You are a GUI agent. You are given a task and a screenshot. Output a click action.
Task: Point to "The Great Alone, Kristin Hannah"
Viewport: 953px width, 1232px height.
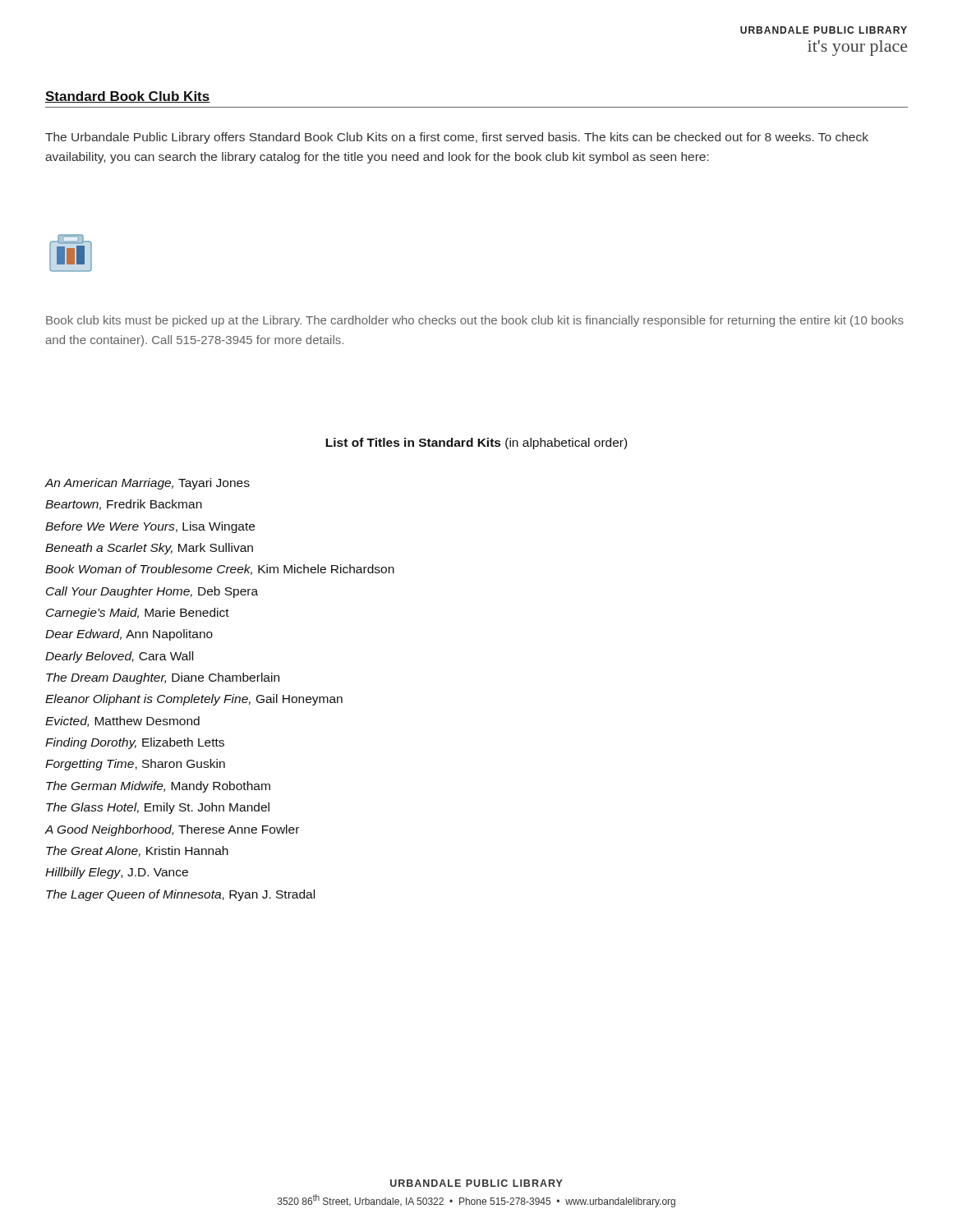coord(137,850)
